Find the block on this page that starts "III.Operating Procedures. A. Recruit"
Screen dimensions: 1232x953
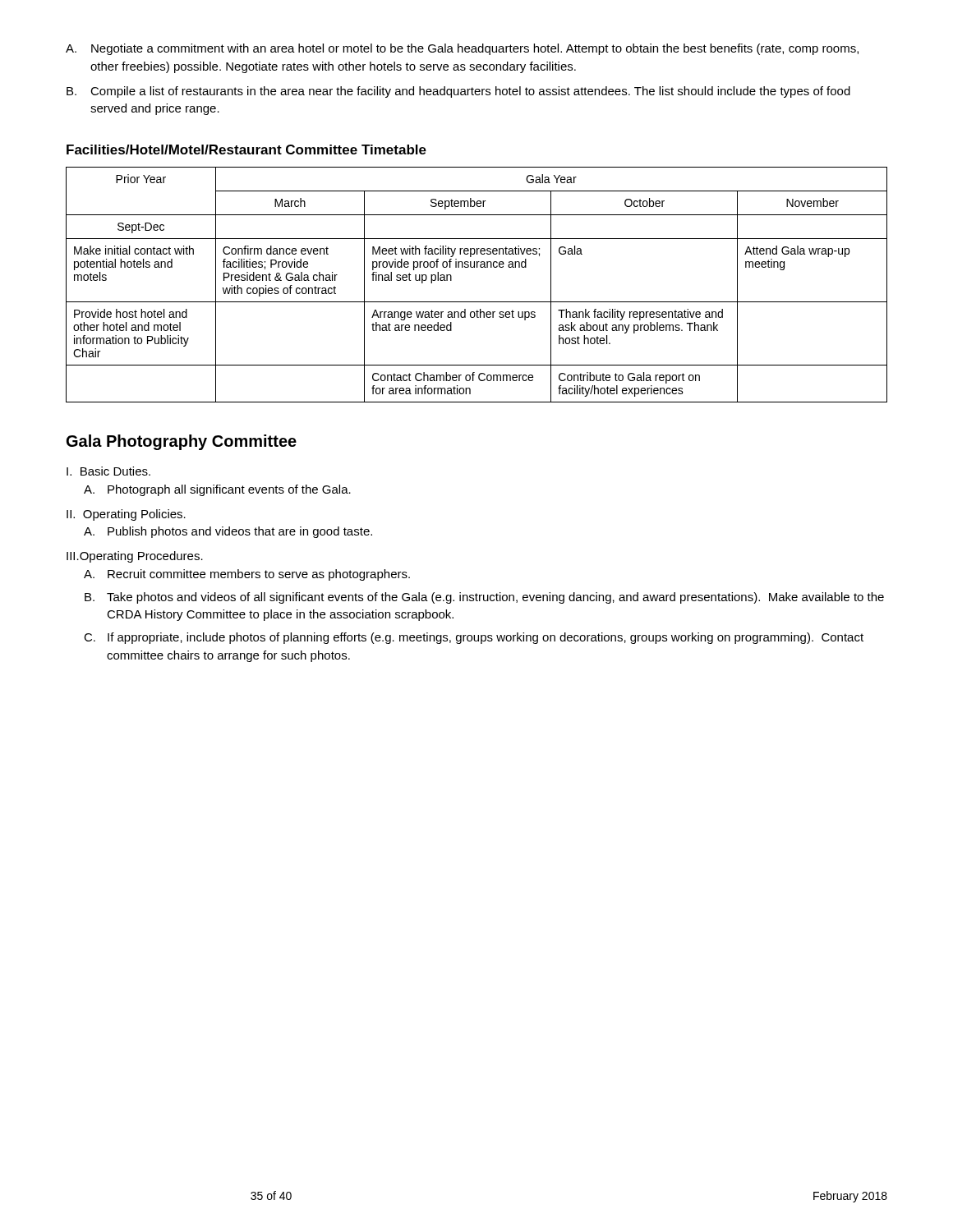click(x=476, y=606)
